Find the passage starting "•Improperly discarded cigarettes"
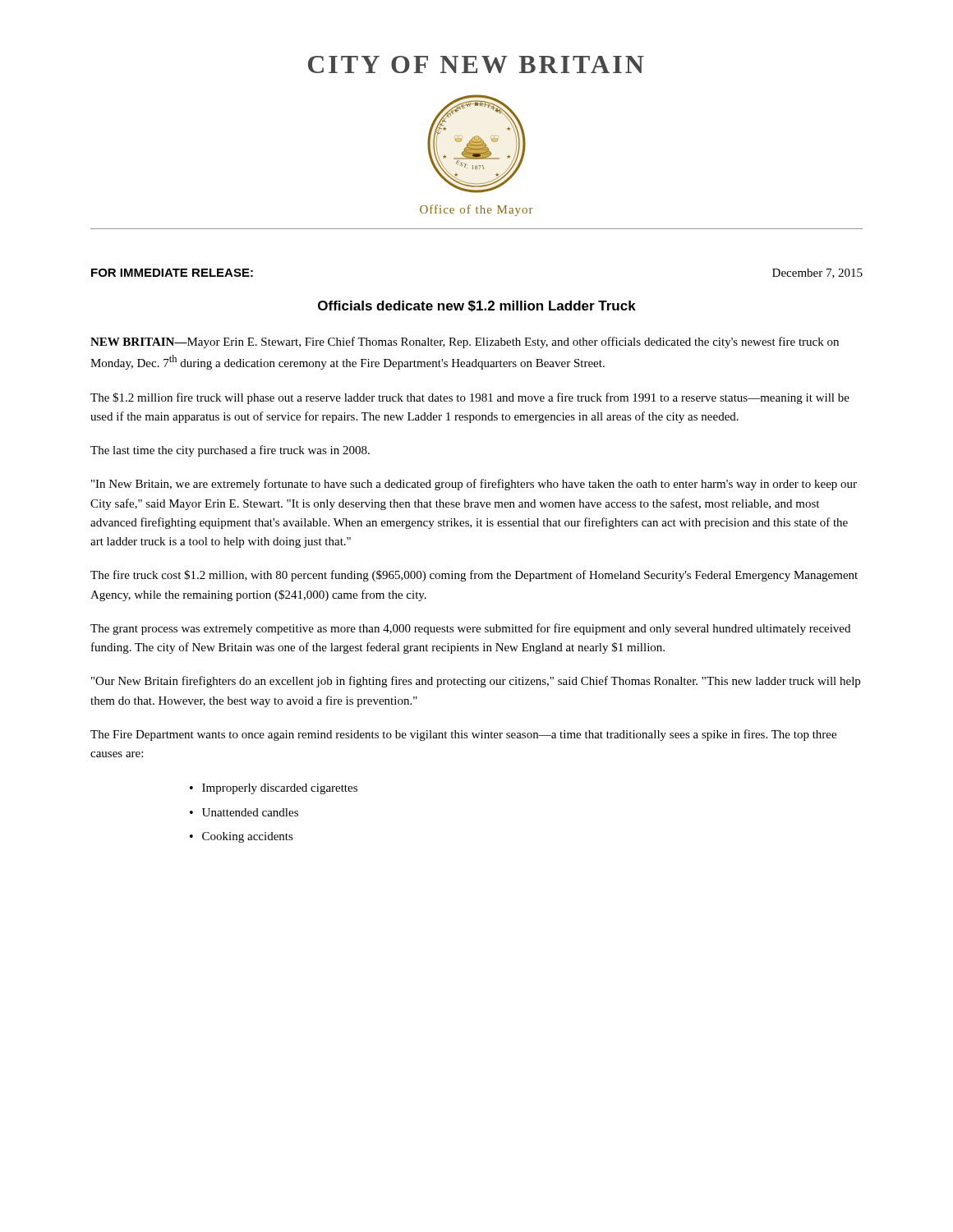This screenshot has height=1232, width=953. (x=274, y=789)
